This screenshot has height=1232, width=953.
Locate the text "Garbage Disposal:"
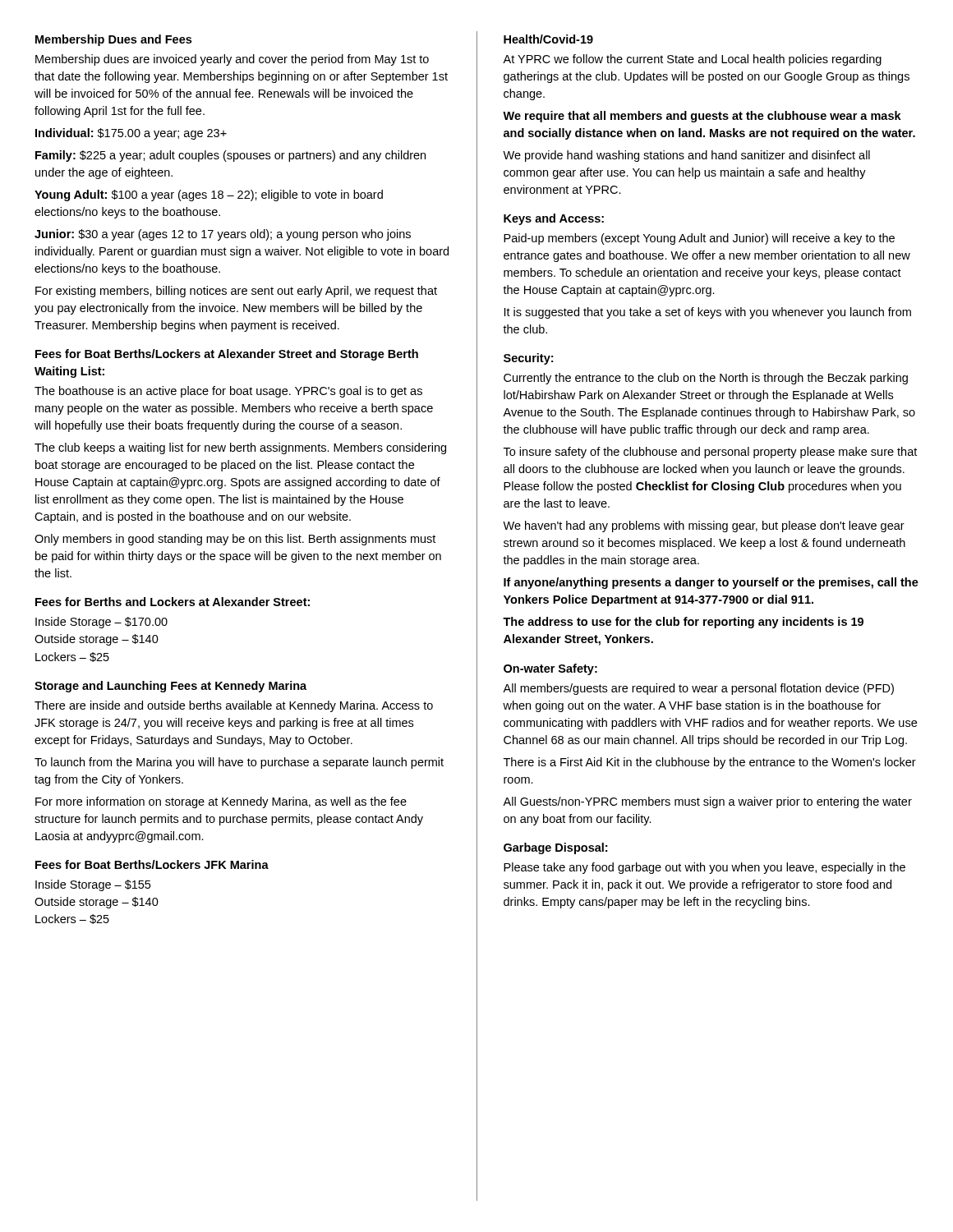pos(556,847)
